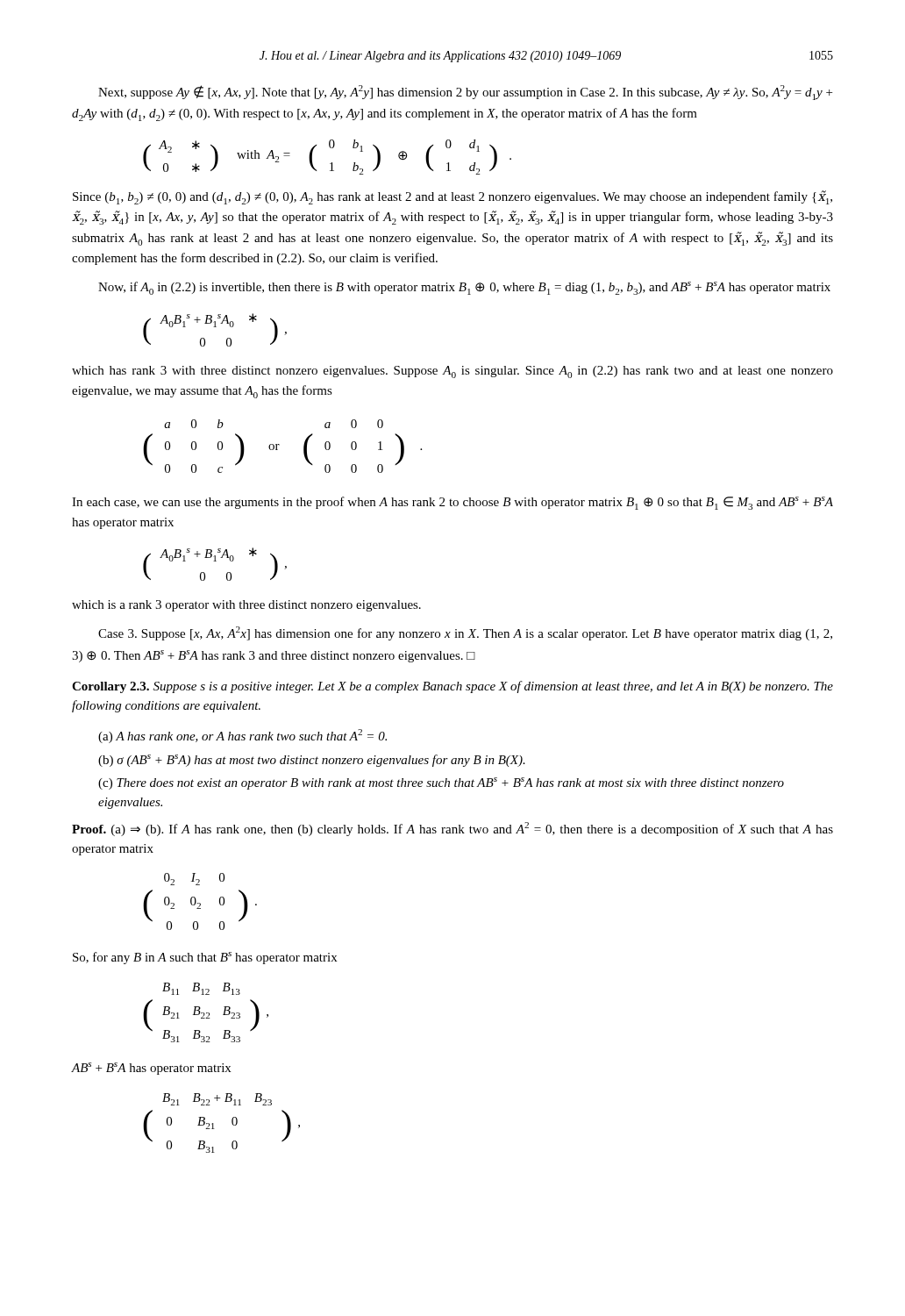Image resolution: width=905 pixels, height=1316 pixels.
Task: Locate the text block that says "Next, suppose Ay ∉ [x, Ax, y]."
Action: coord(452,103)
